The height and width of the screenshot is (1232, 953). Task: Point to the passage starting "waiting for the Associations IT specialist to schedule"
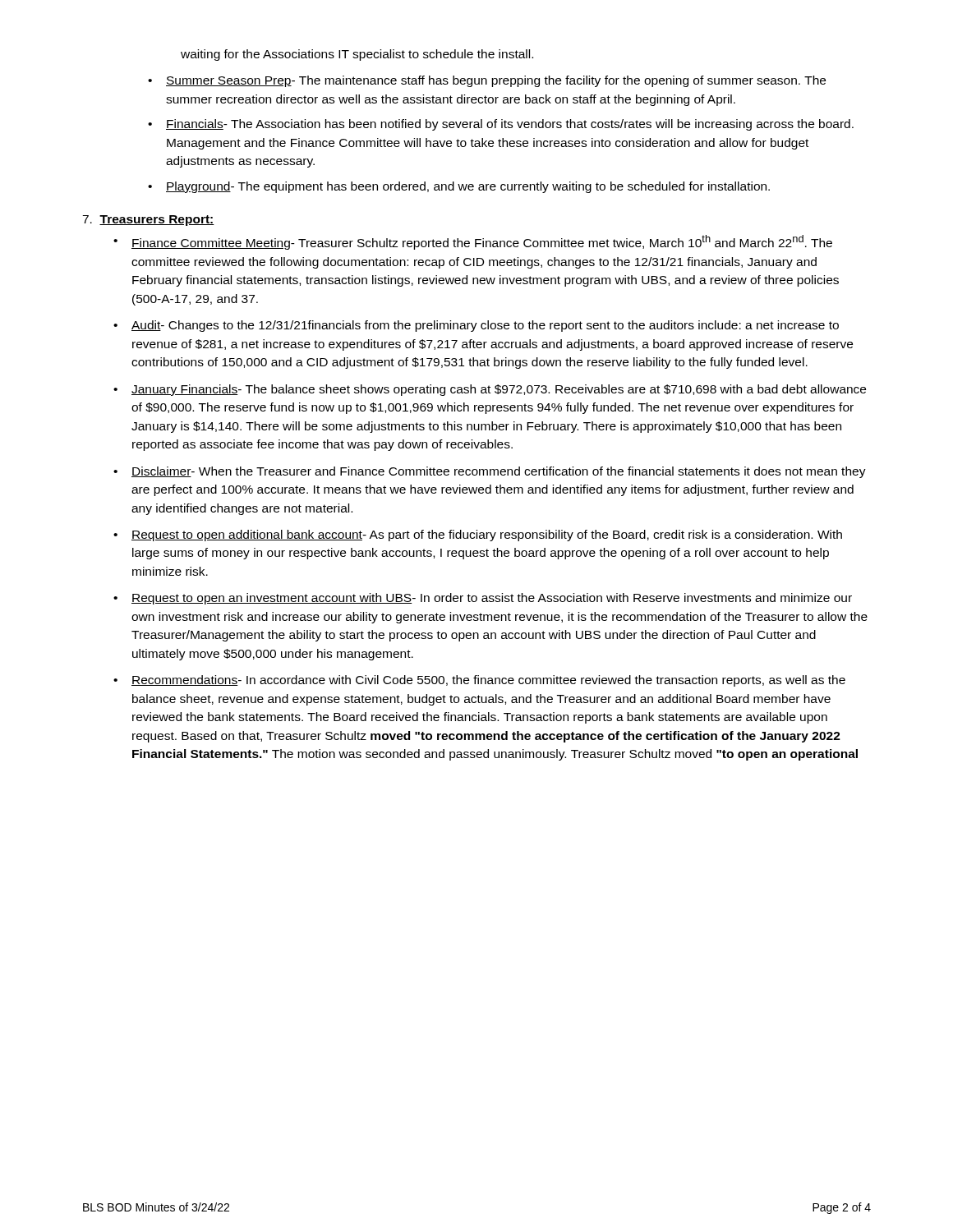358,54
